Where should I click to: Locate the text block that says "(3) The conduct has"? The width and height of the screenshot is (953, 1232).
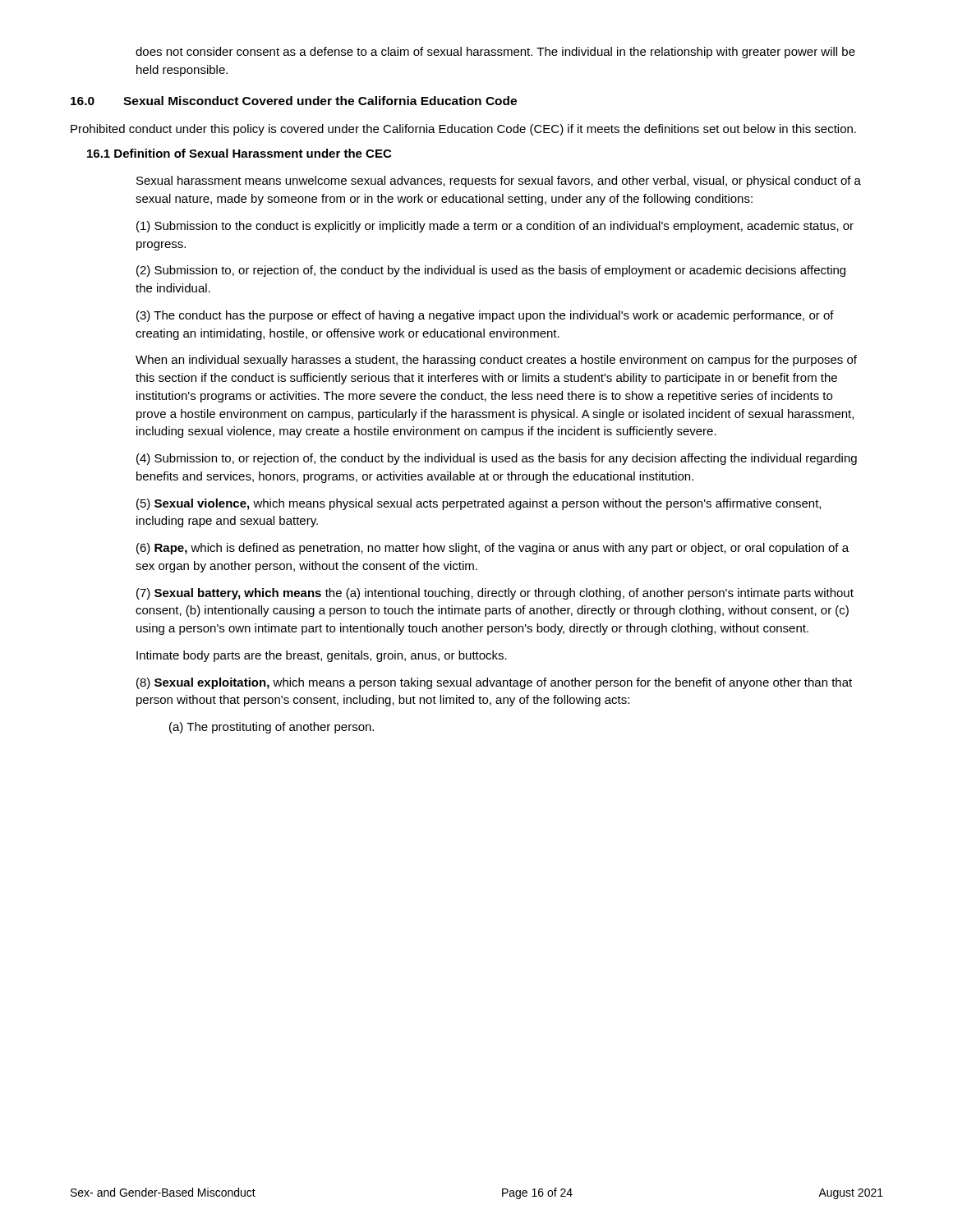(501, 324)
